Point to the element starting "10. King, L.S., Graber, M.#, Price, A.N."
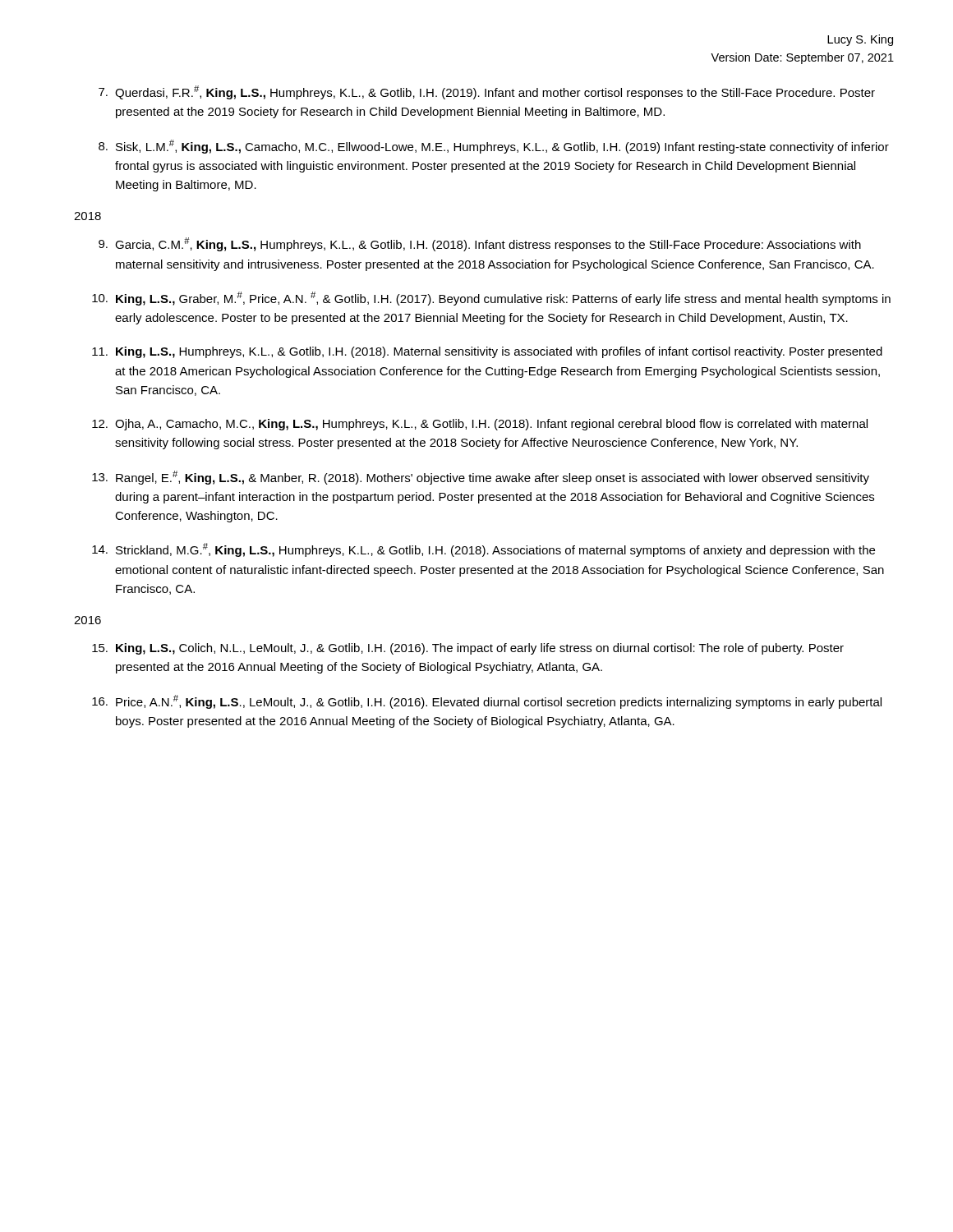 coord(484,308)
